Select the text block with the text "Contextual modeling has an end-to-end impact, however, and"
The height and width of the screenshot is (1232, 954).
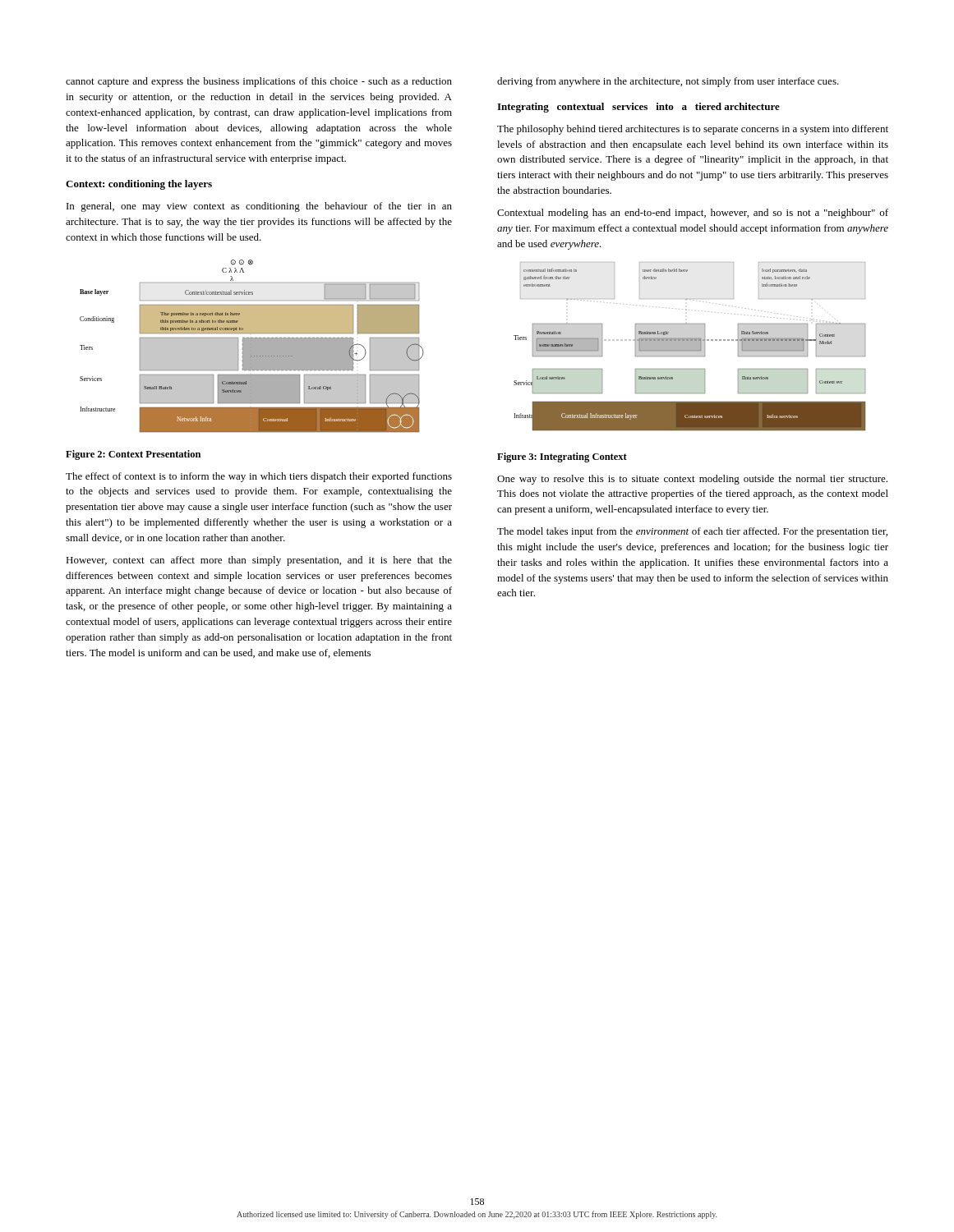click(693, 228)
